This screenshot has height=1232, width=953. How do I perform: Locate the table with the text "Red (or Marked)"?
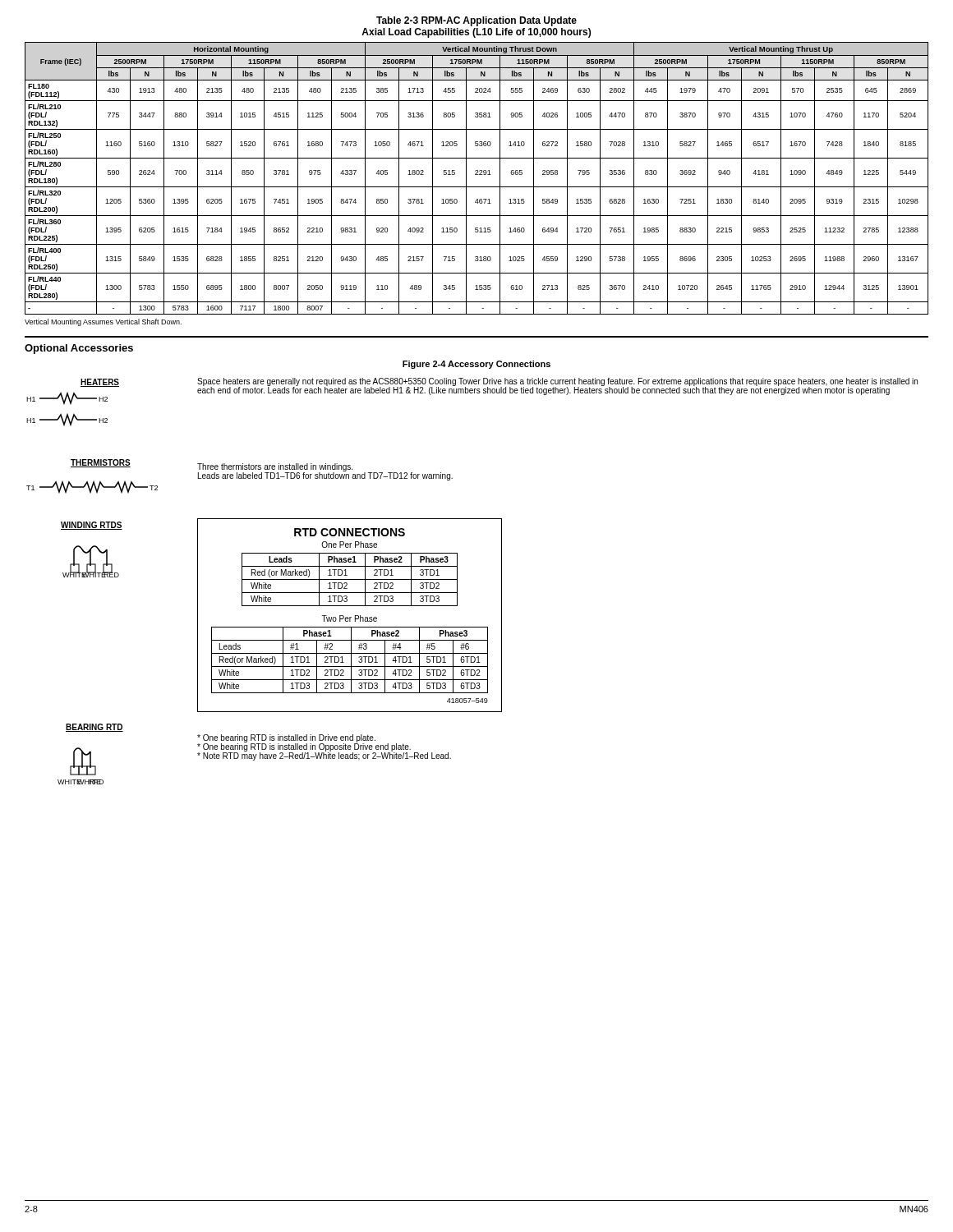click(x=349, y=615)
